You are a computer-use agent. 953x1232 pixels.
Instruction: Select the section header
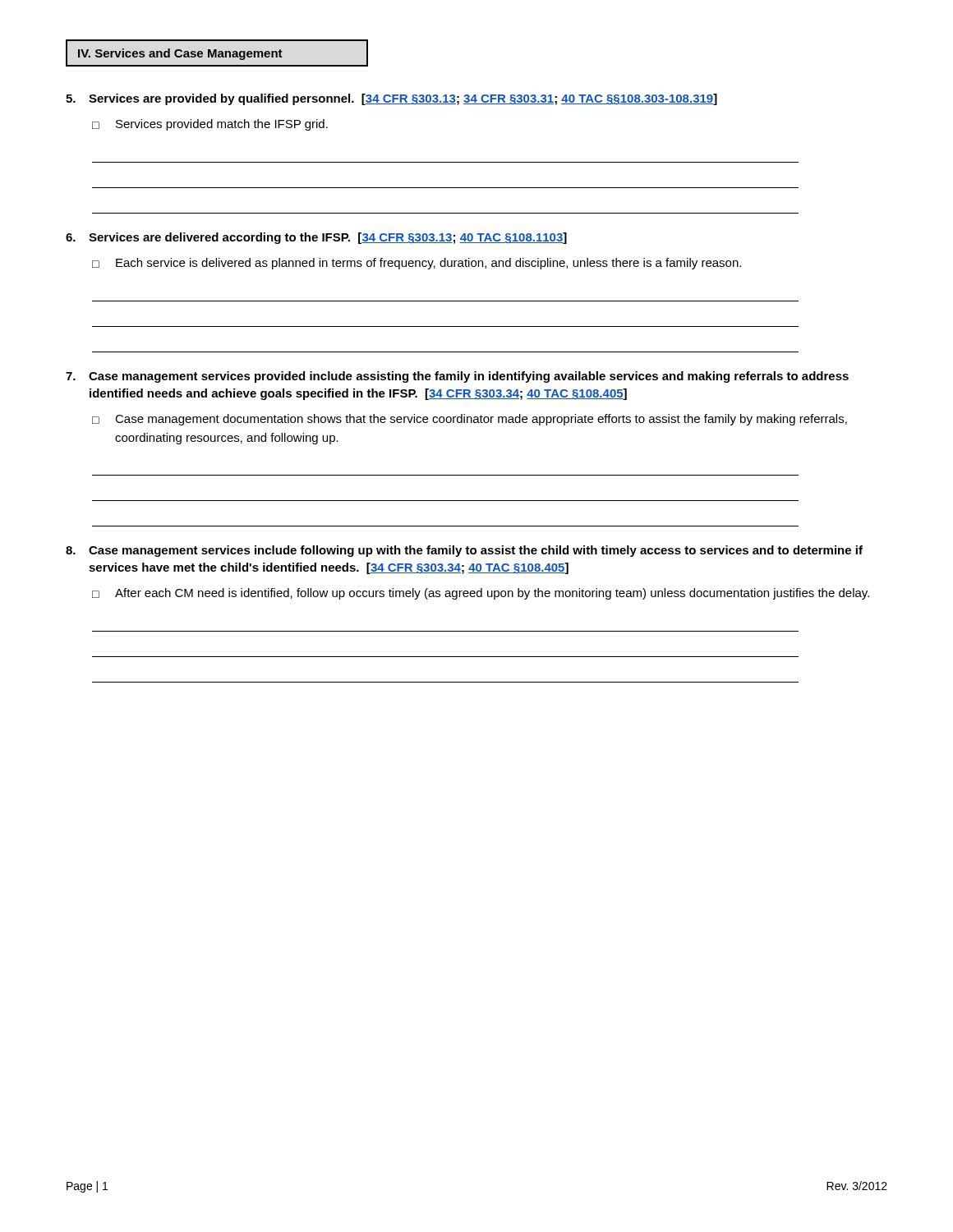(x=180, y=53)
